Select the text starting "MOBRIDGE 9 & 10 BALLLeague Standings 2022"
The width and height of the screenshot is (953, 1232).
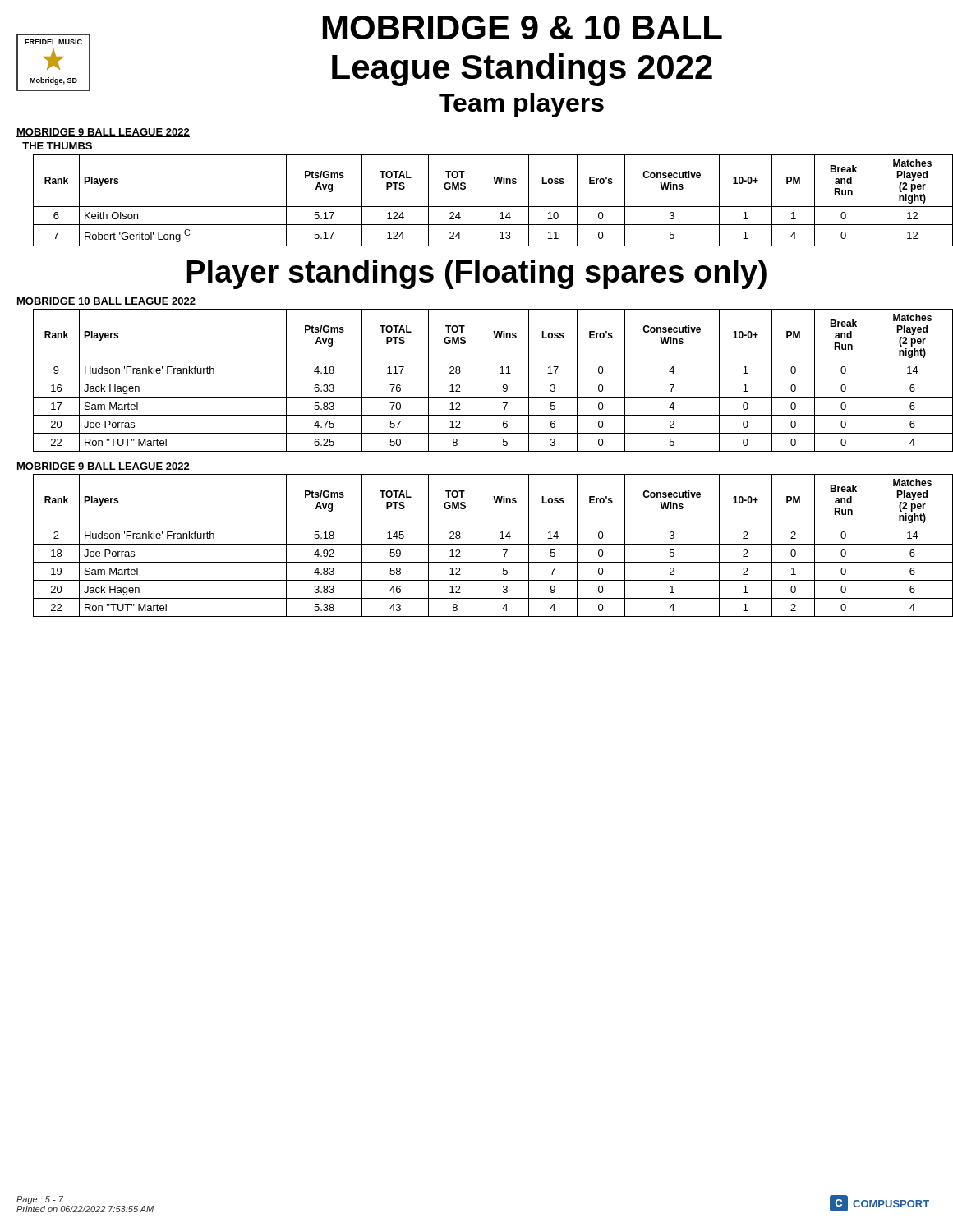coord(522,63)
